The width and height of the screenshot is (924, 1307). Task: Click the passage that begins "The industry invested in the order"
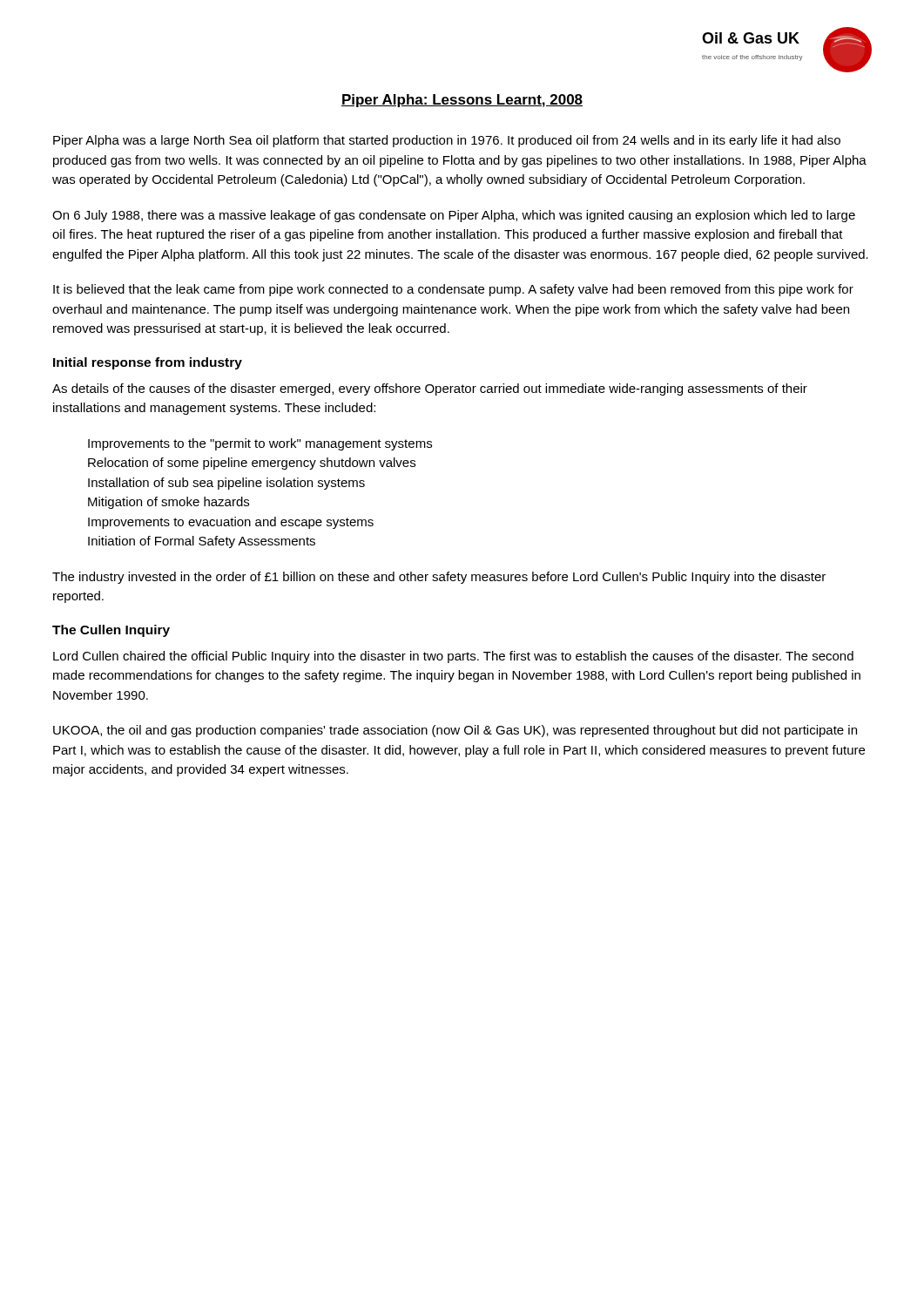(x=439, y=586)
